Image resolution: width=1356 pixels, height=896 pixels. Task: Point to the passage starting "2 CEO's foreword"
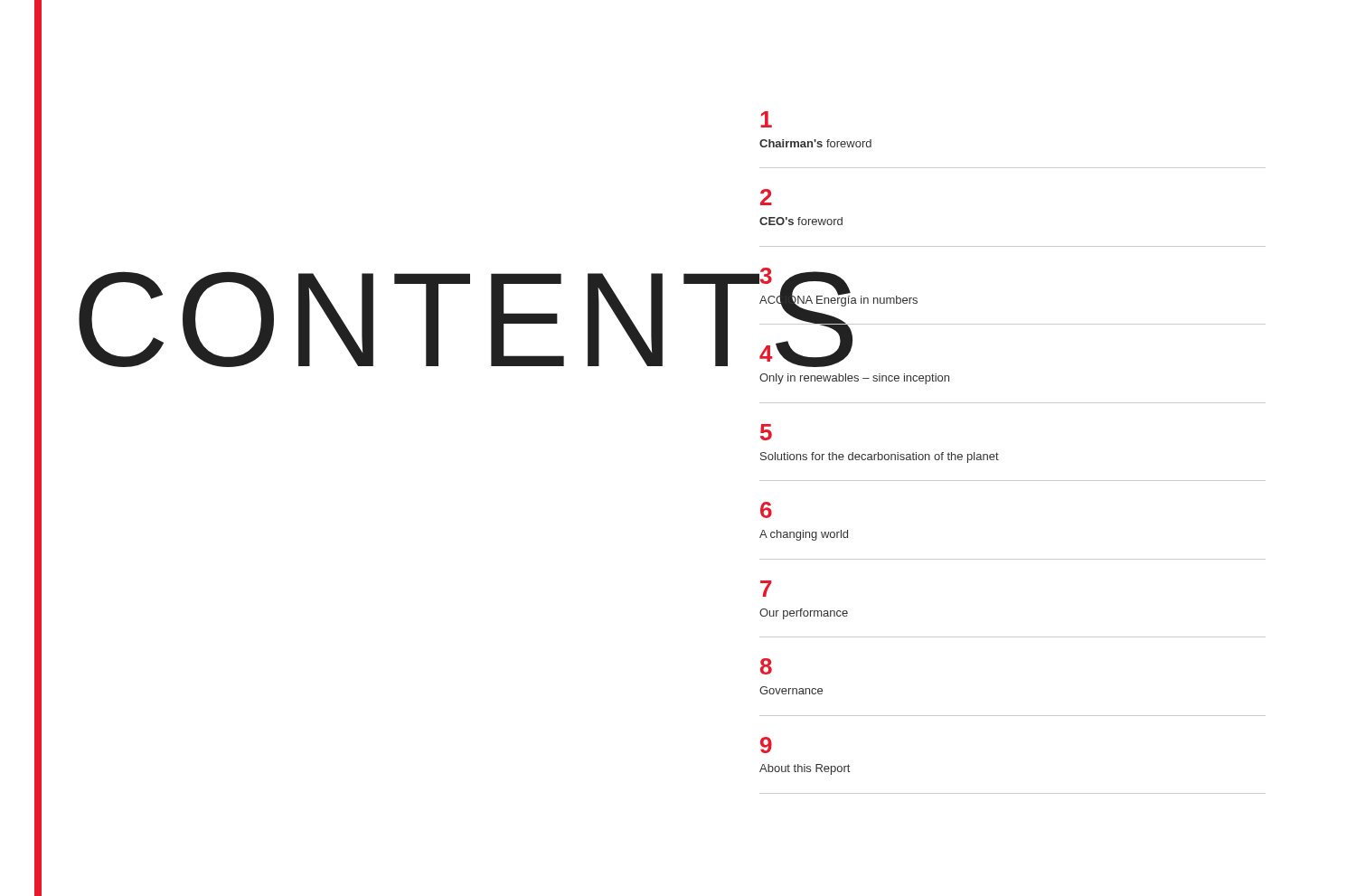tap(766, 197)
